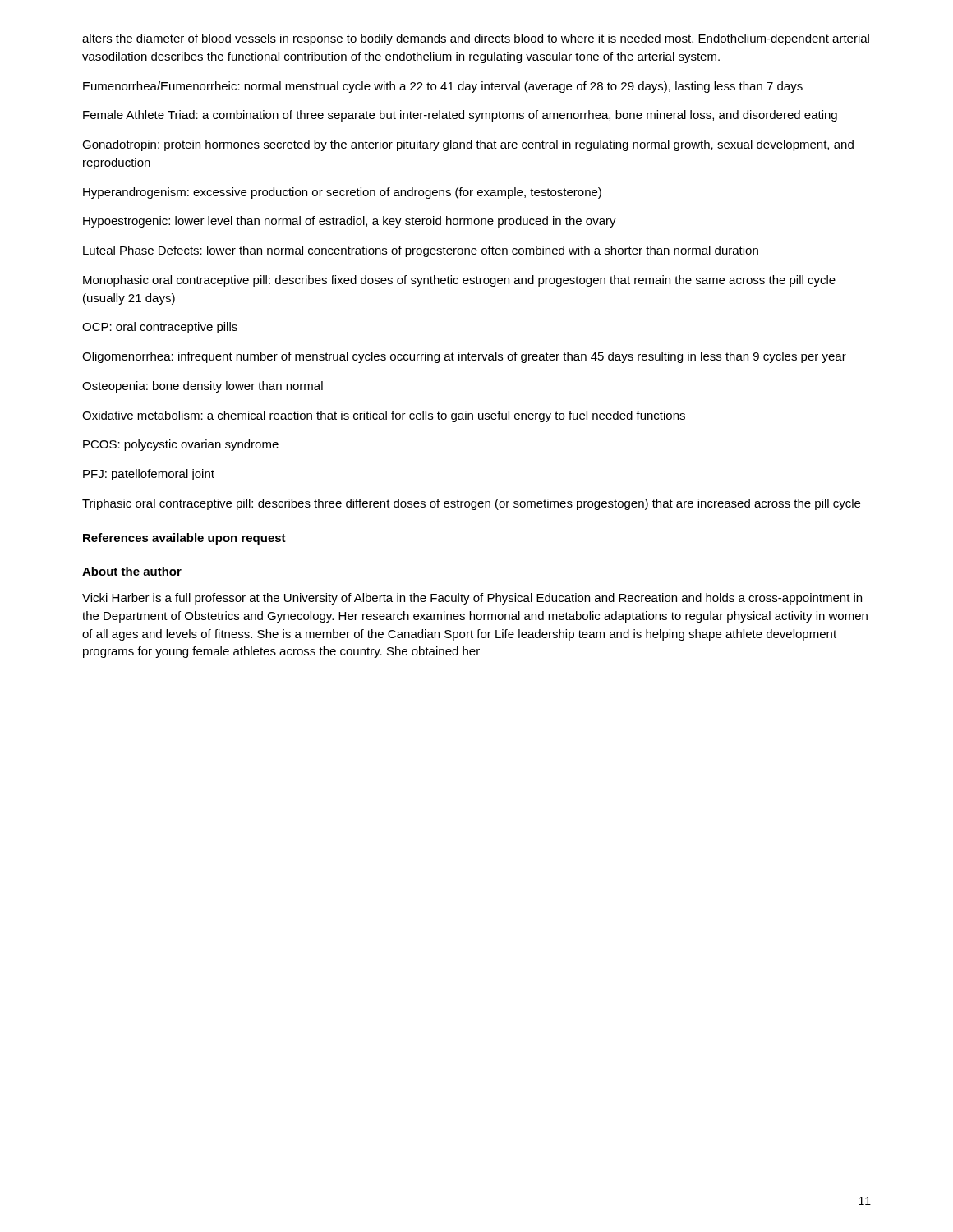Screen dimensions: 1232x953
Task: Click on the list item containing "PCOS: polycystic ovarian syndrome"
Action: pyautogui.click(x=180, y=444)
